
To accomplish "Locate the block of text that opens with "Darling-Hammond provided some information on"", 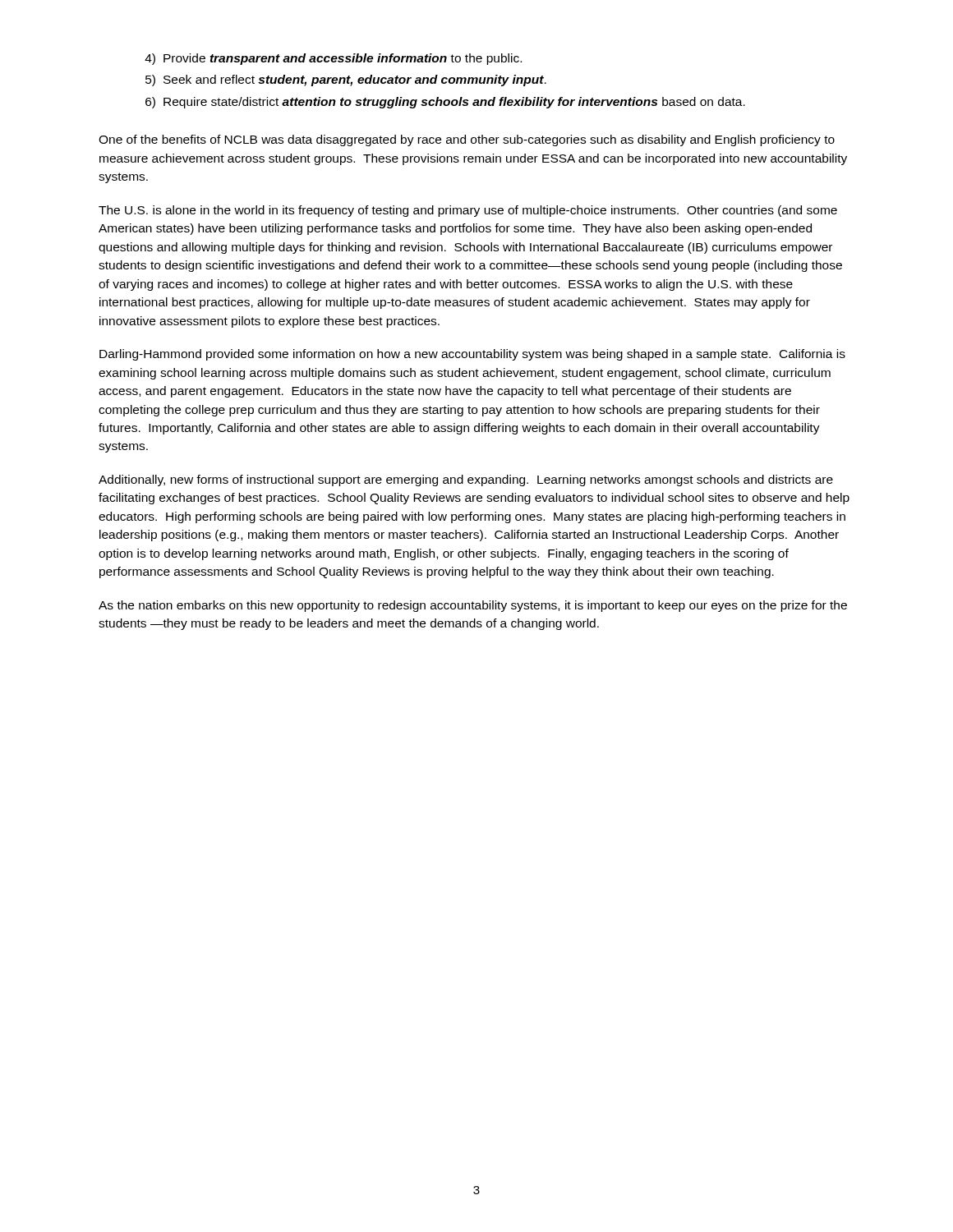I will tap(472, 400).
